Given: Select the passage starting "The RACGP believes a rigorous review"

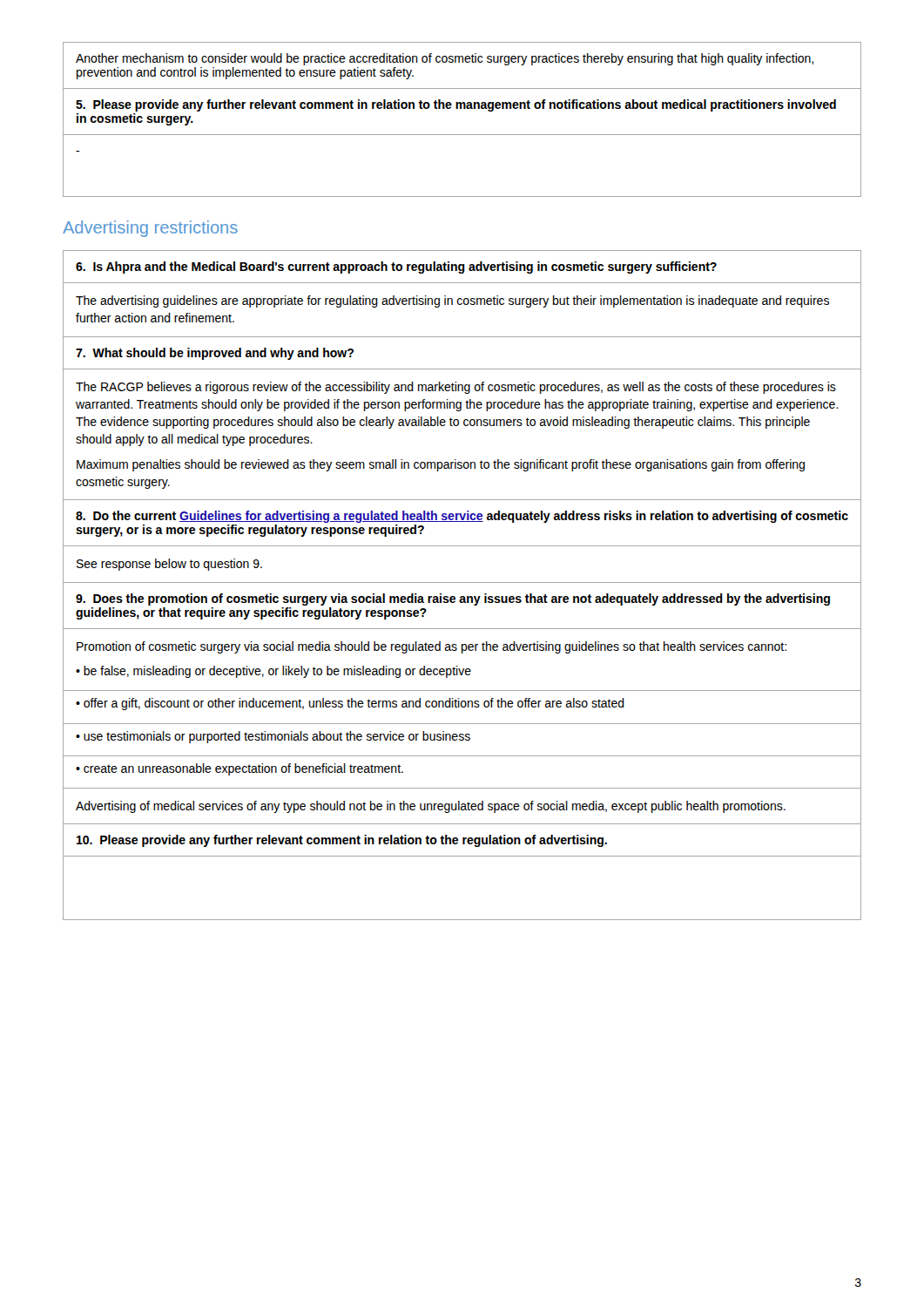Looking at the screenshot, I should click(x=462, y=434).
